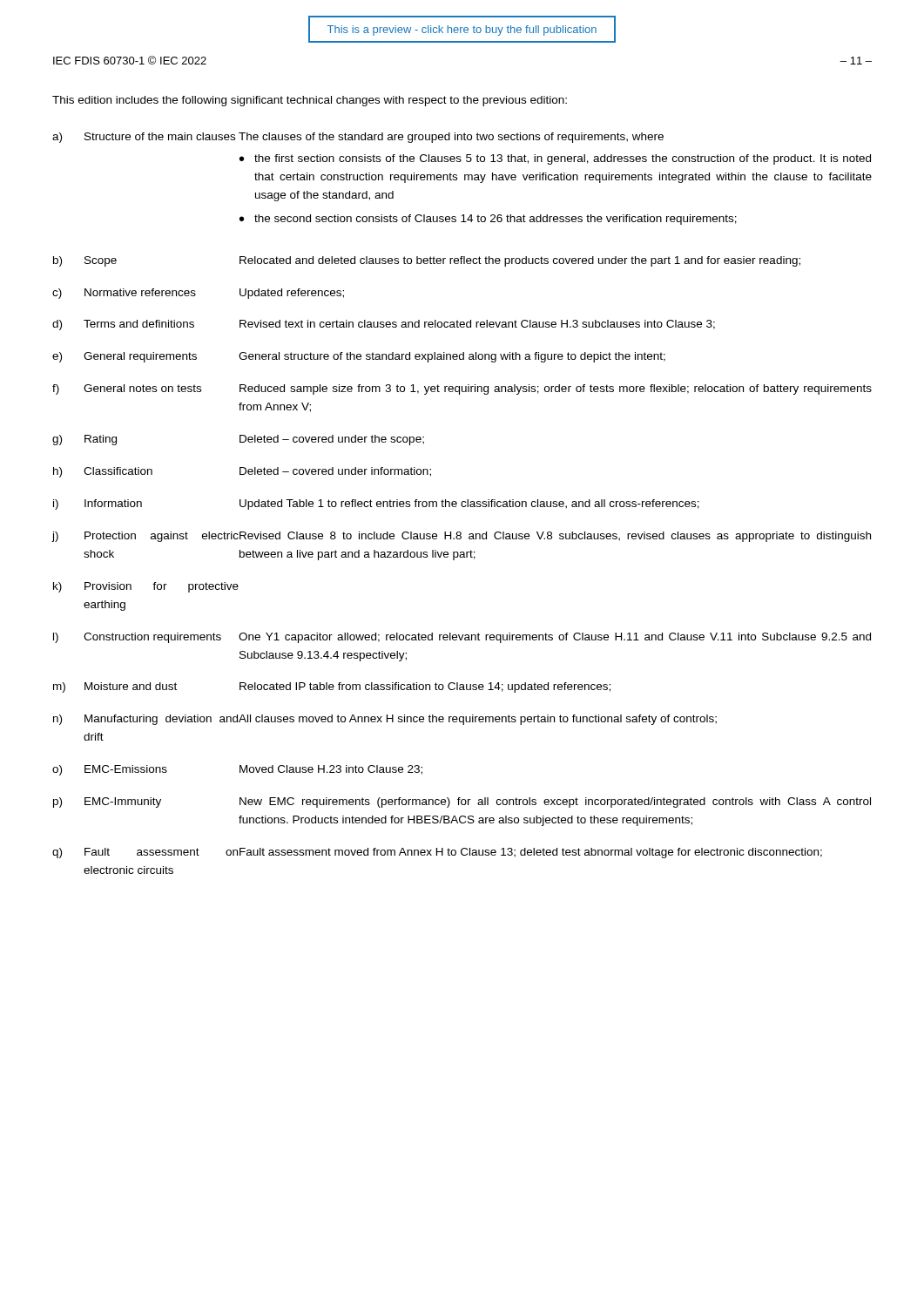Click where it says "General requirements"
Viewport: 924px width, 1307px height.
[x=140, y=356]
